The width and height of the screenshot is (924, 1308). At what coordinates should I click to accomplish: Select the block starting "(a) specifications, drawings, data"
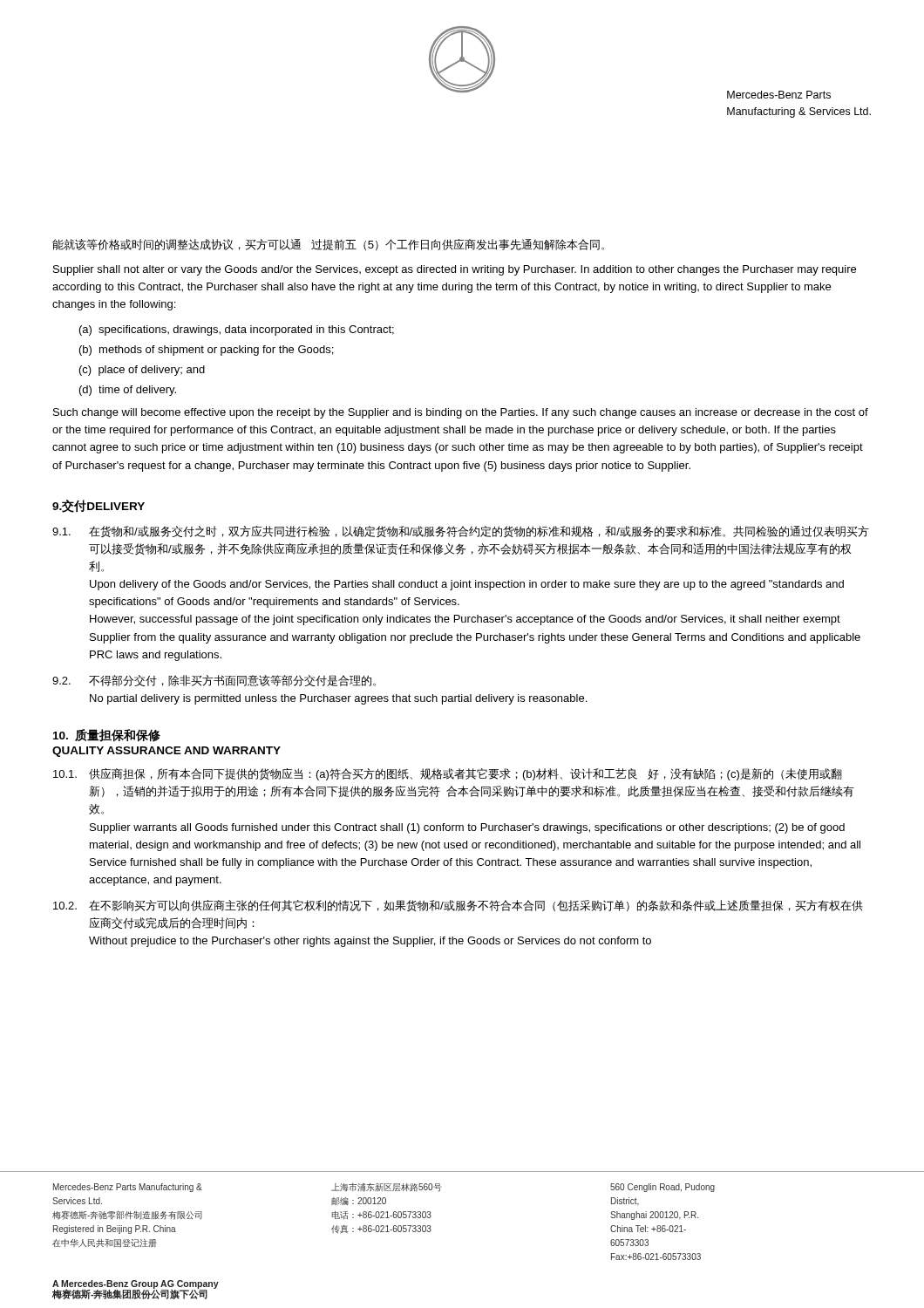[x=237, y=329]
